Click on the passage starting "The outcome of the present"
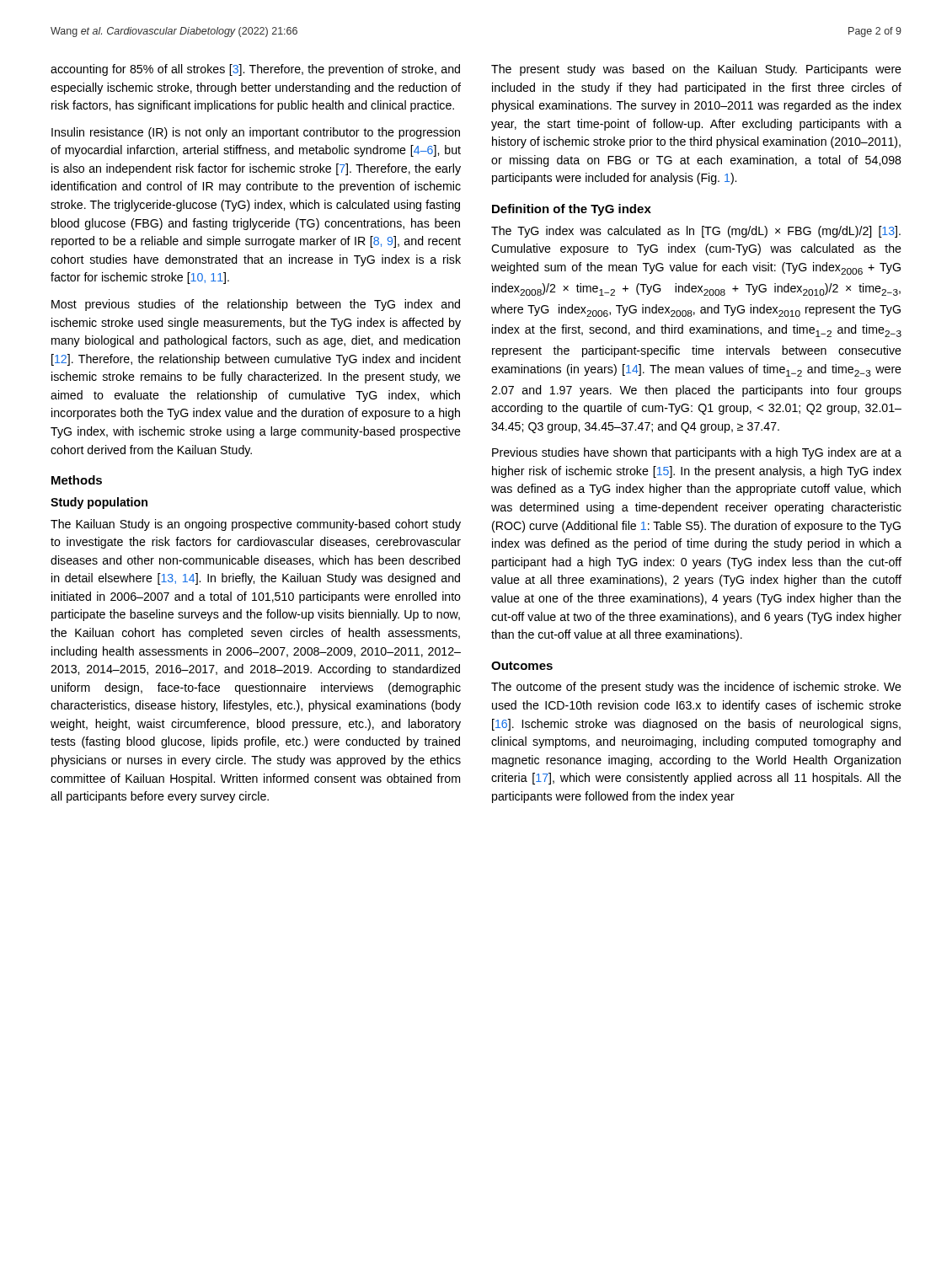 tap(696, 742)
